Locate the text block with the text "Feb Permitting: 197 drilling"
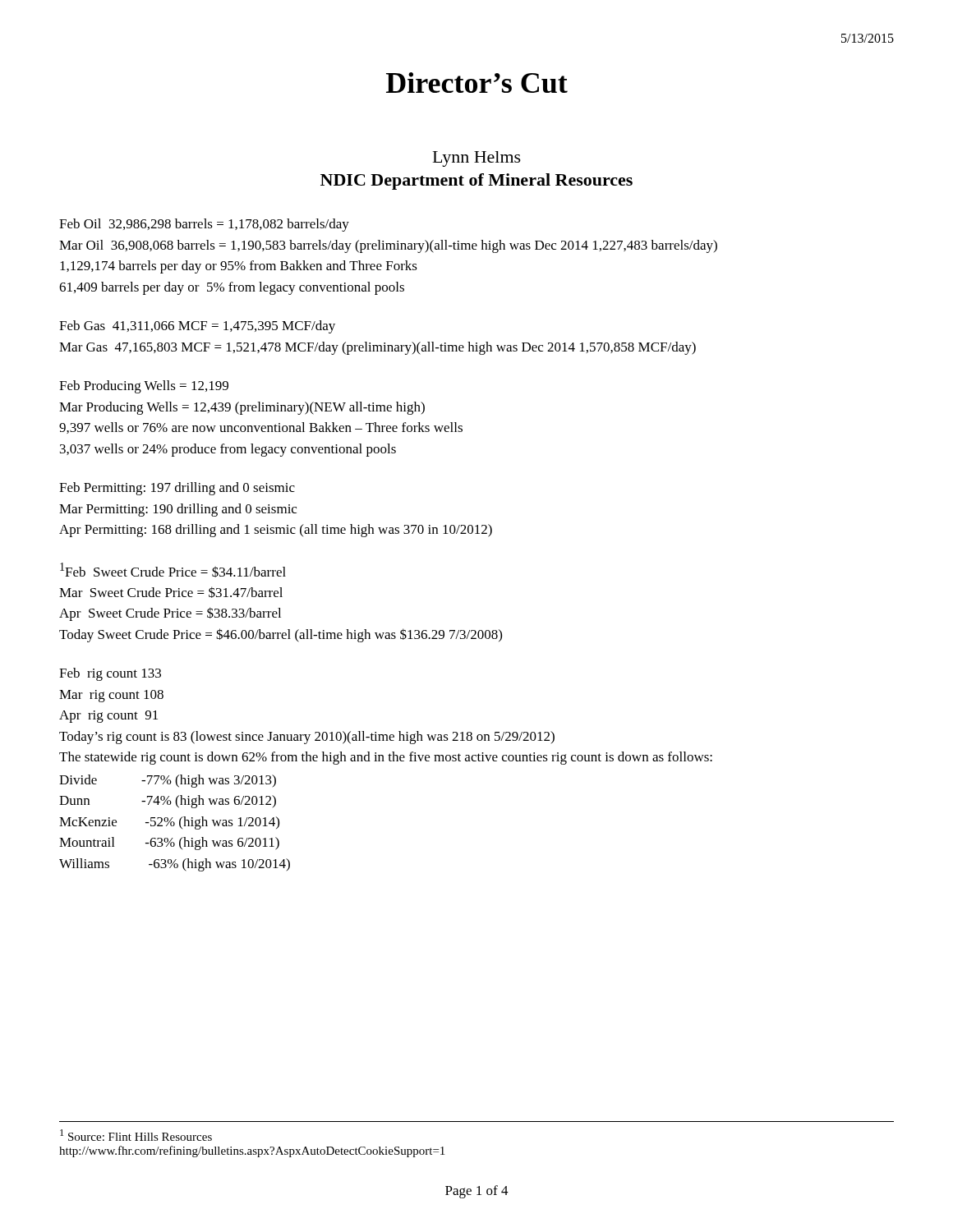Viewport: 953px width, 1232px height. tap(177, 489)
